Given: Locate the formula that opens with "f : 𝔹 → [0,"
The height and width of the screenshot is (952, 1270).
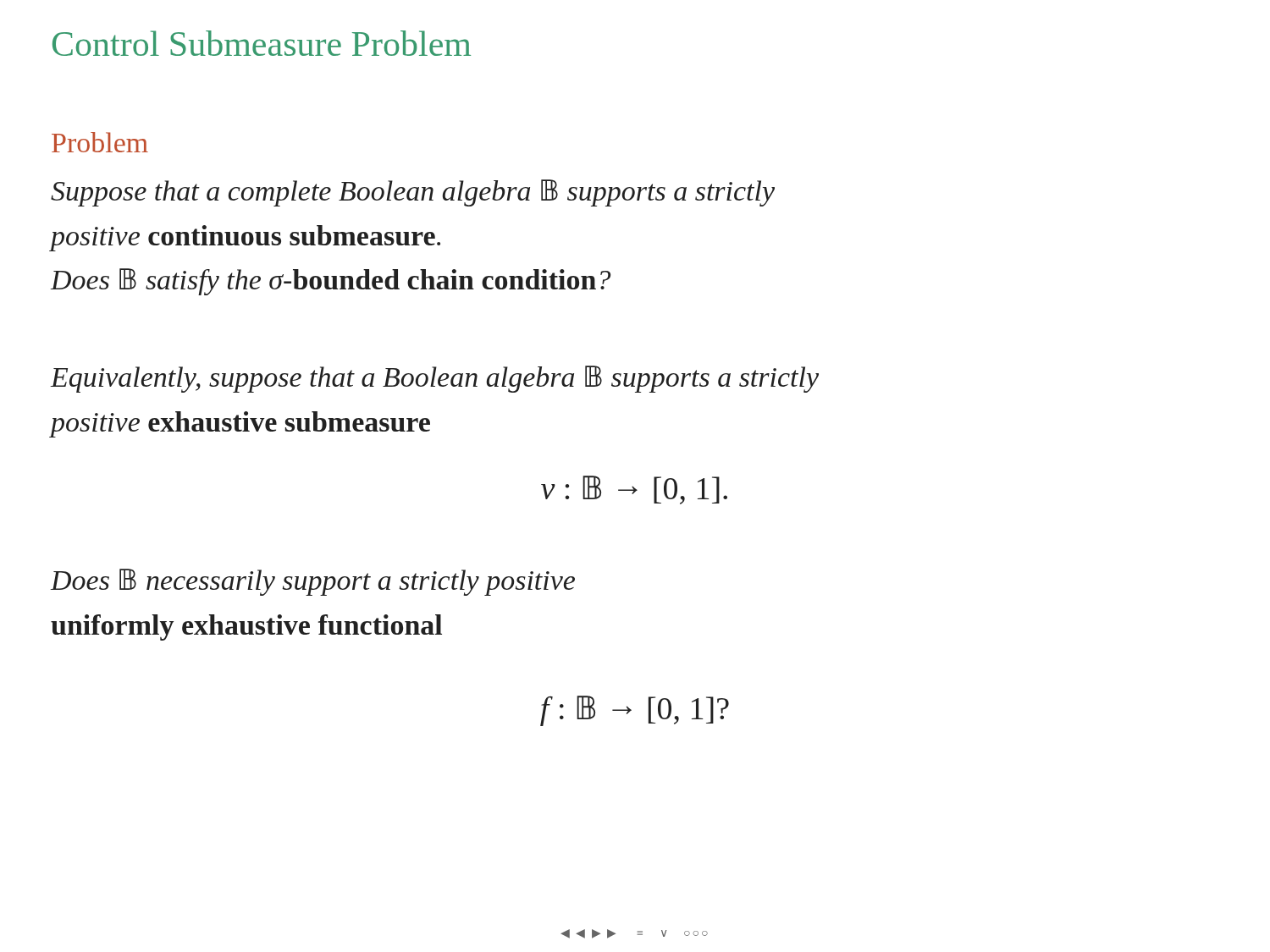Looking at the screenshot, I should pos(635,708).
